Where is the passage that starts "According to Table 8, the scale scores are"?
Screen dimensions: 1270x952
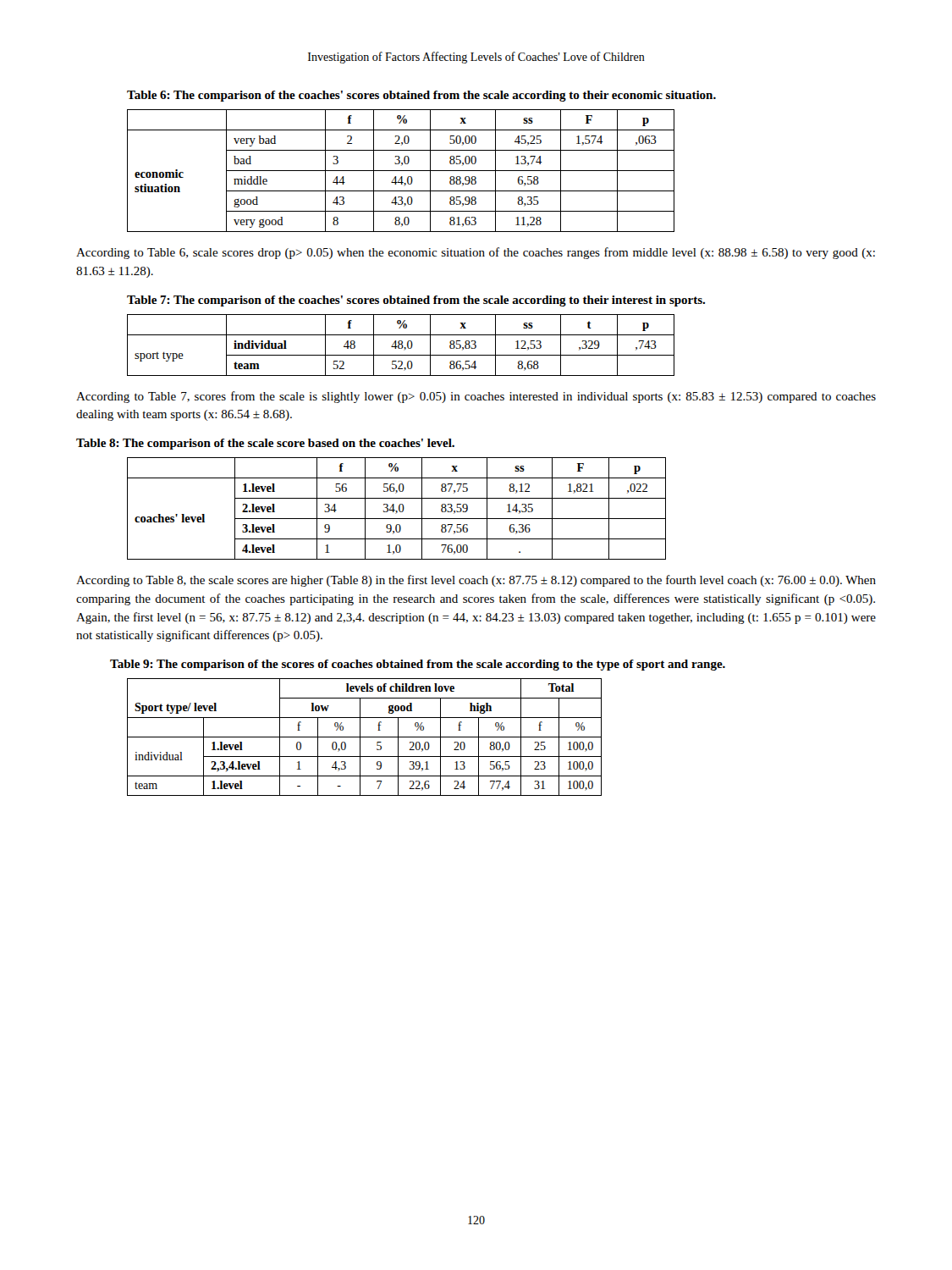click(x=476, y=608)
